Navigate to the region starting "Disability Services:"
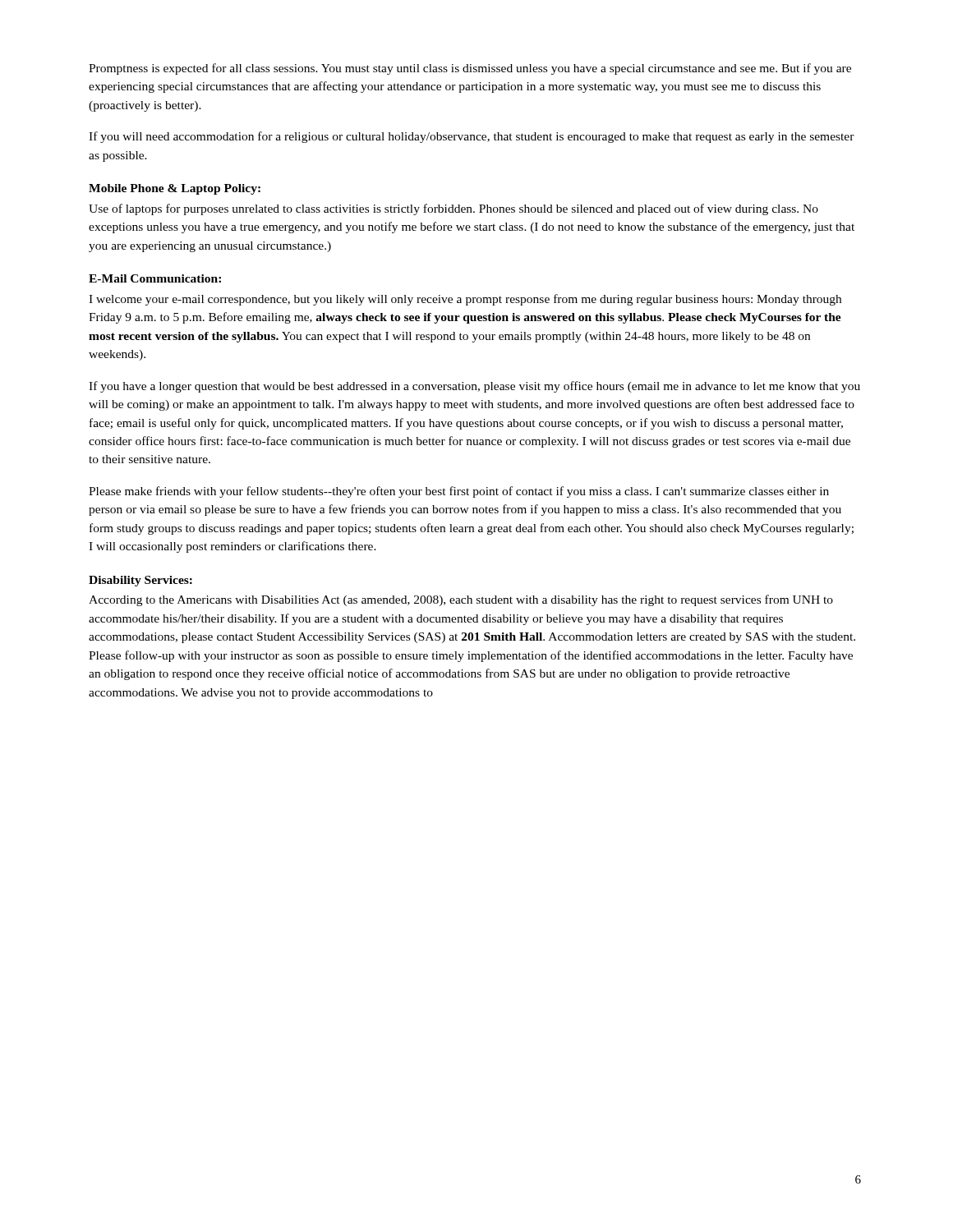 141,579
